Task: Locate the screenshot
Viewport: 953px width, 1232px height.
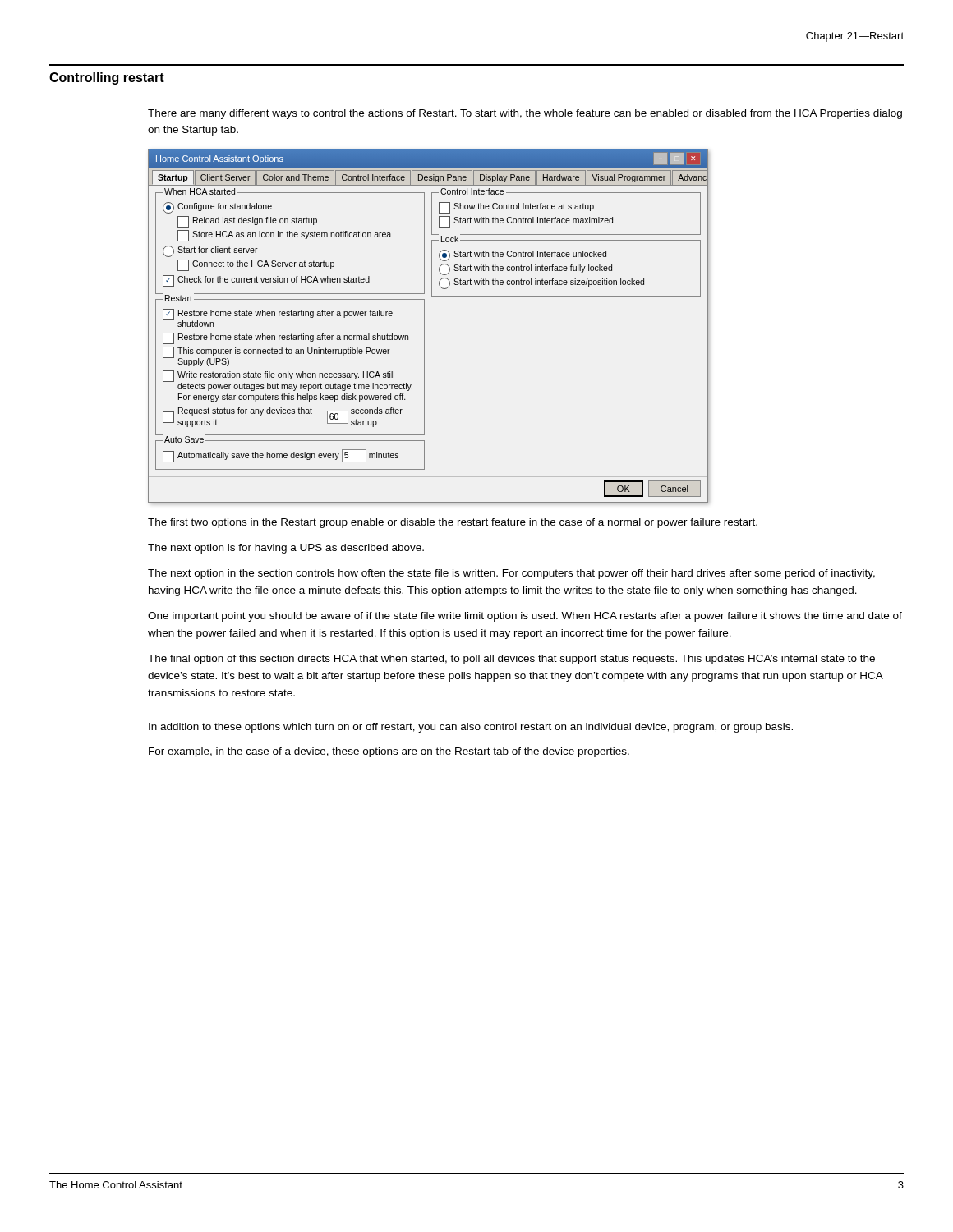Action: [x=526, y=326]
